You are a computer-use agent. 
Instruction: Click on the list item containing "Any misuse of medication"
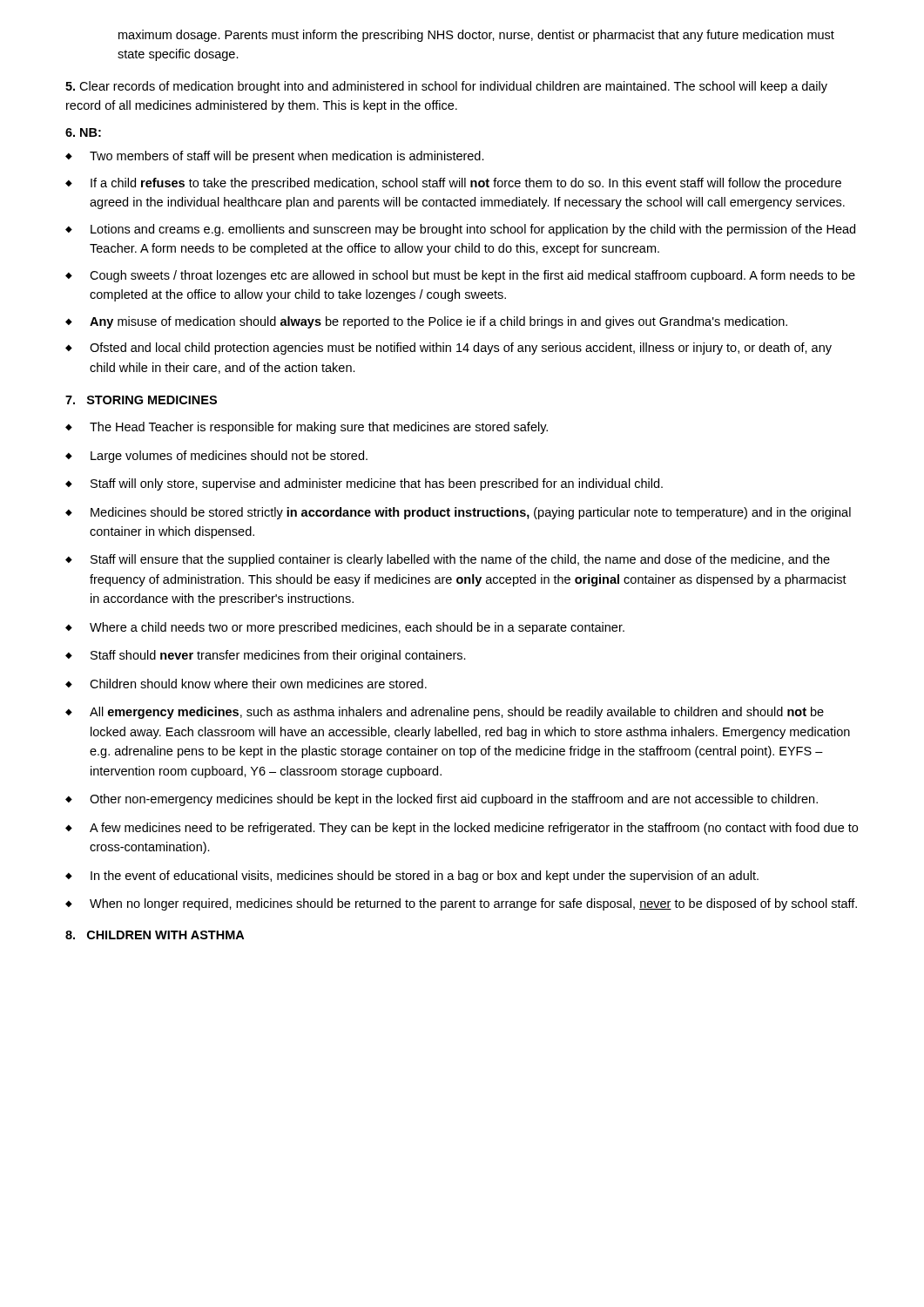(x=439, y=321)
